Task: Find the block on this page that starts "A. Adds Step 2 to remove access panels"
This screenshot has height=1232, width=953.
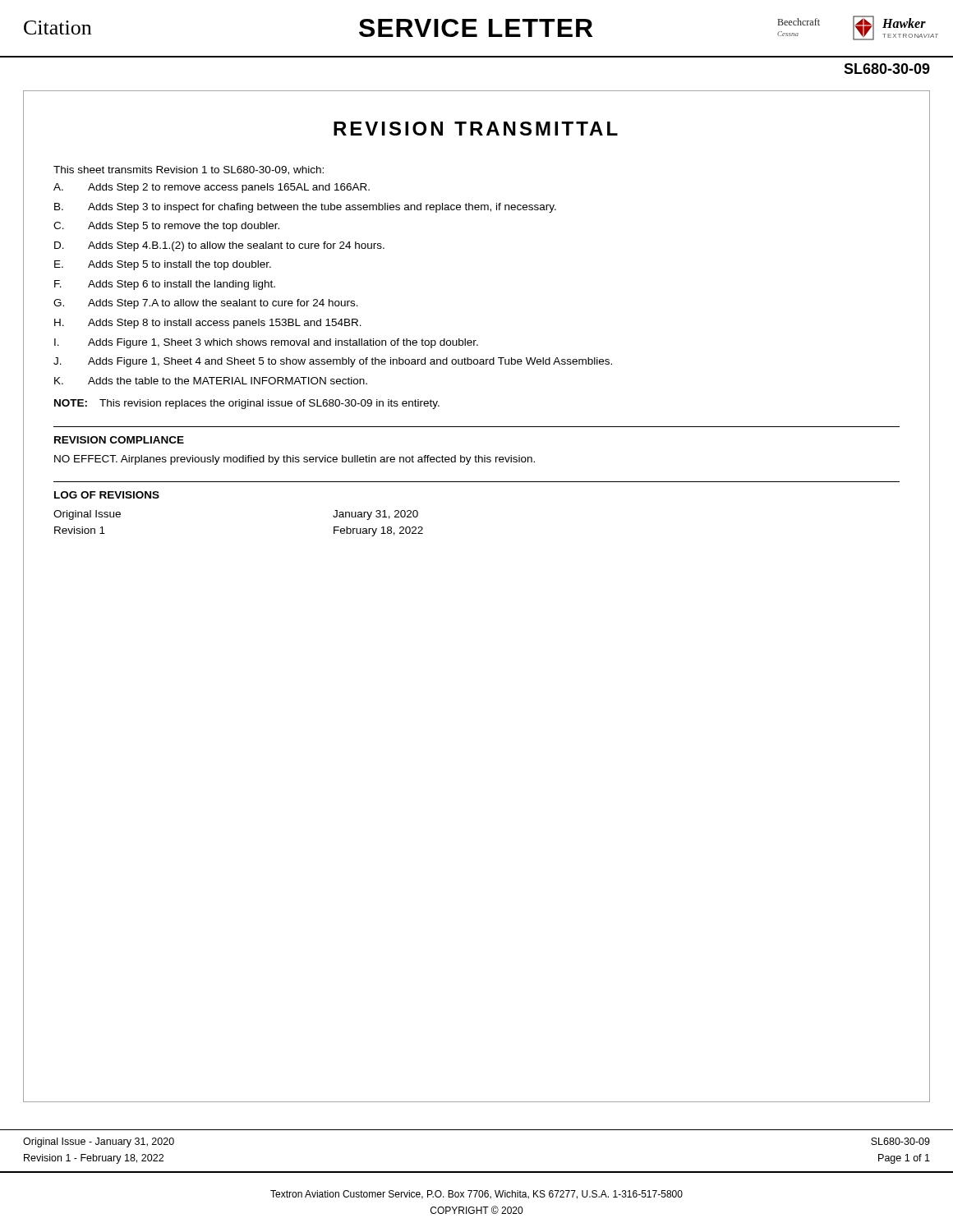Action: tap(212, 187)
